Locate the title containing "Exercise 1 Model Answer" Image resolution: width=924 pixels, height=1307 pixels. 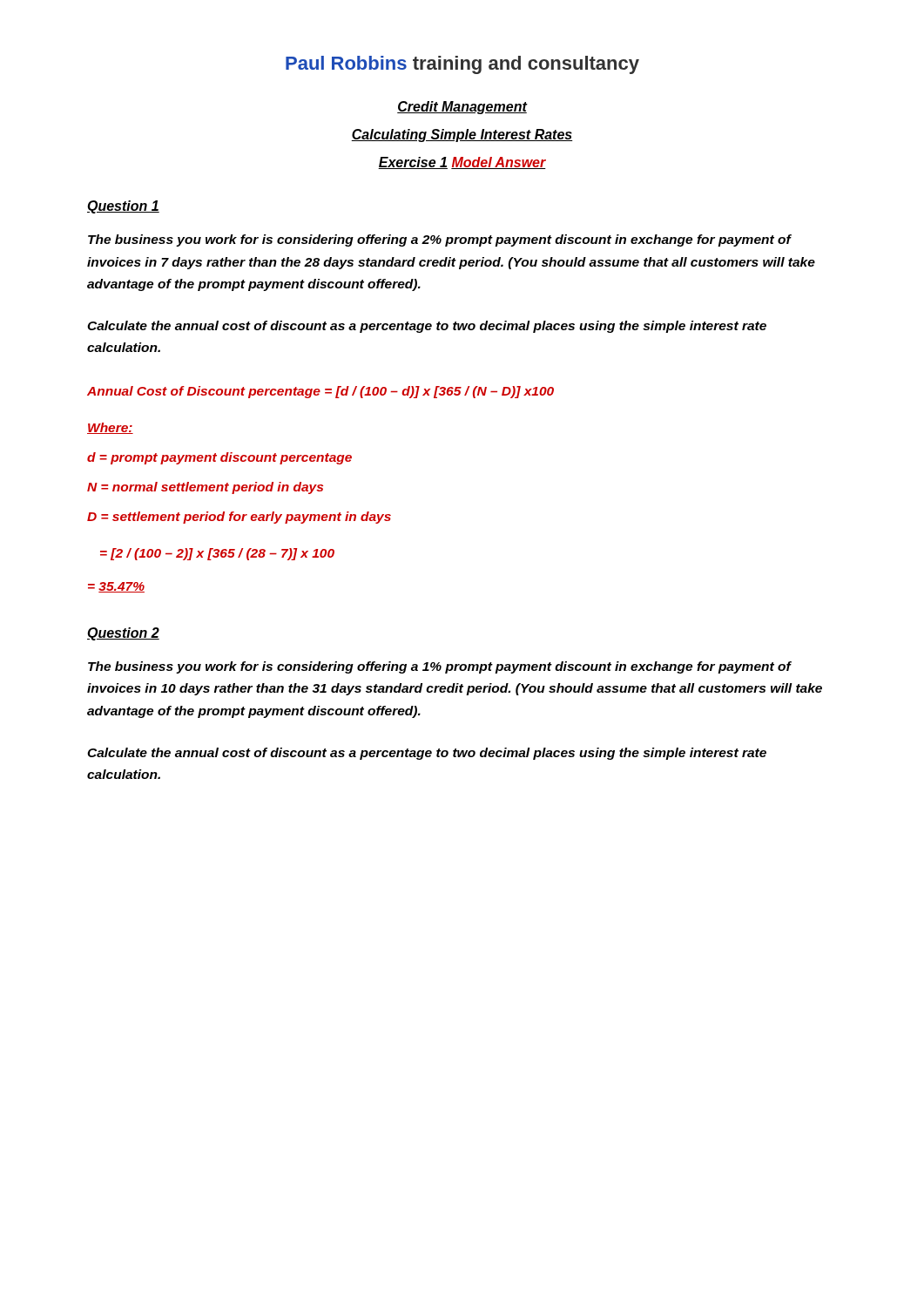coord(462,163)
